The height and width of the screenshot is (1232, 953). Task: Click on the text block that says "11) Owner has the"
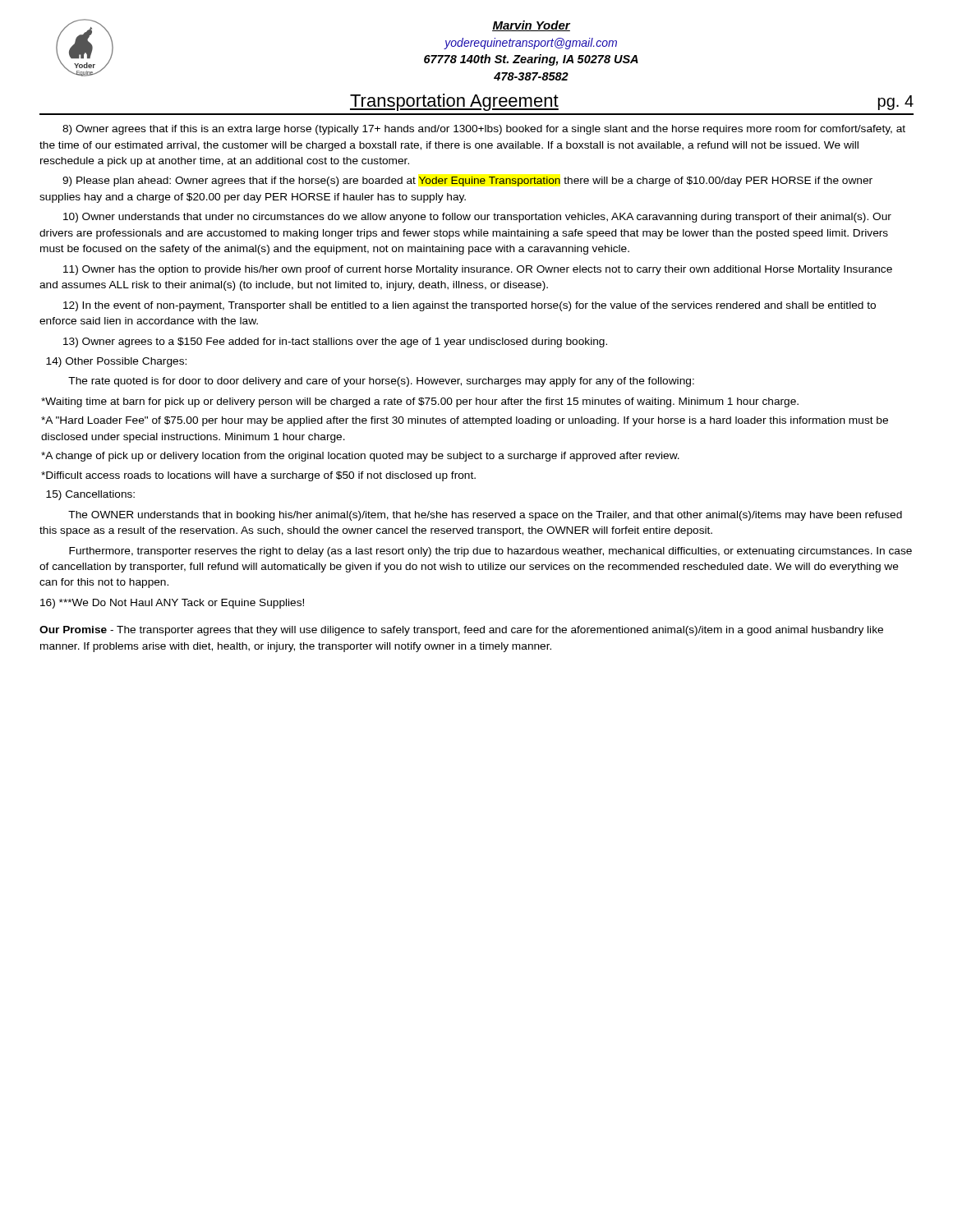coord(466,277)
